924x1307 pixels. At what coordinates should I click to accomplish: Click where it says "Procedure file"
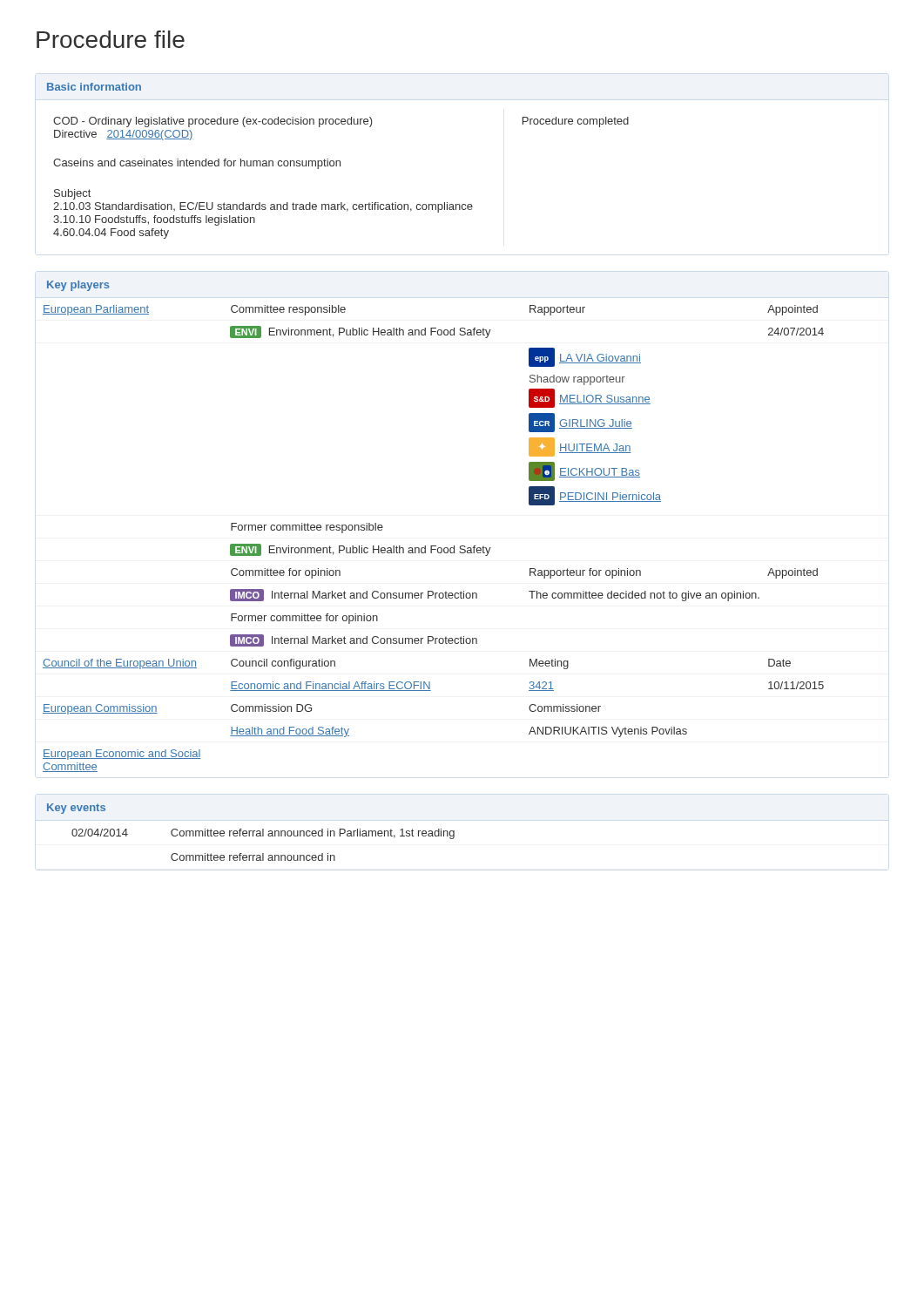[x=111, y=39]
